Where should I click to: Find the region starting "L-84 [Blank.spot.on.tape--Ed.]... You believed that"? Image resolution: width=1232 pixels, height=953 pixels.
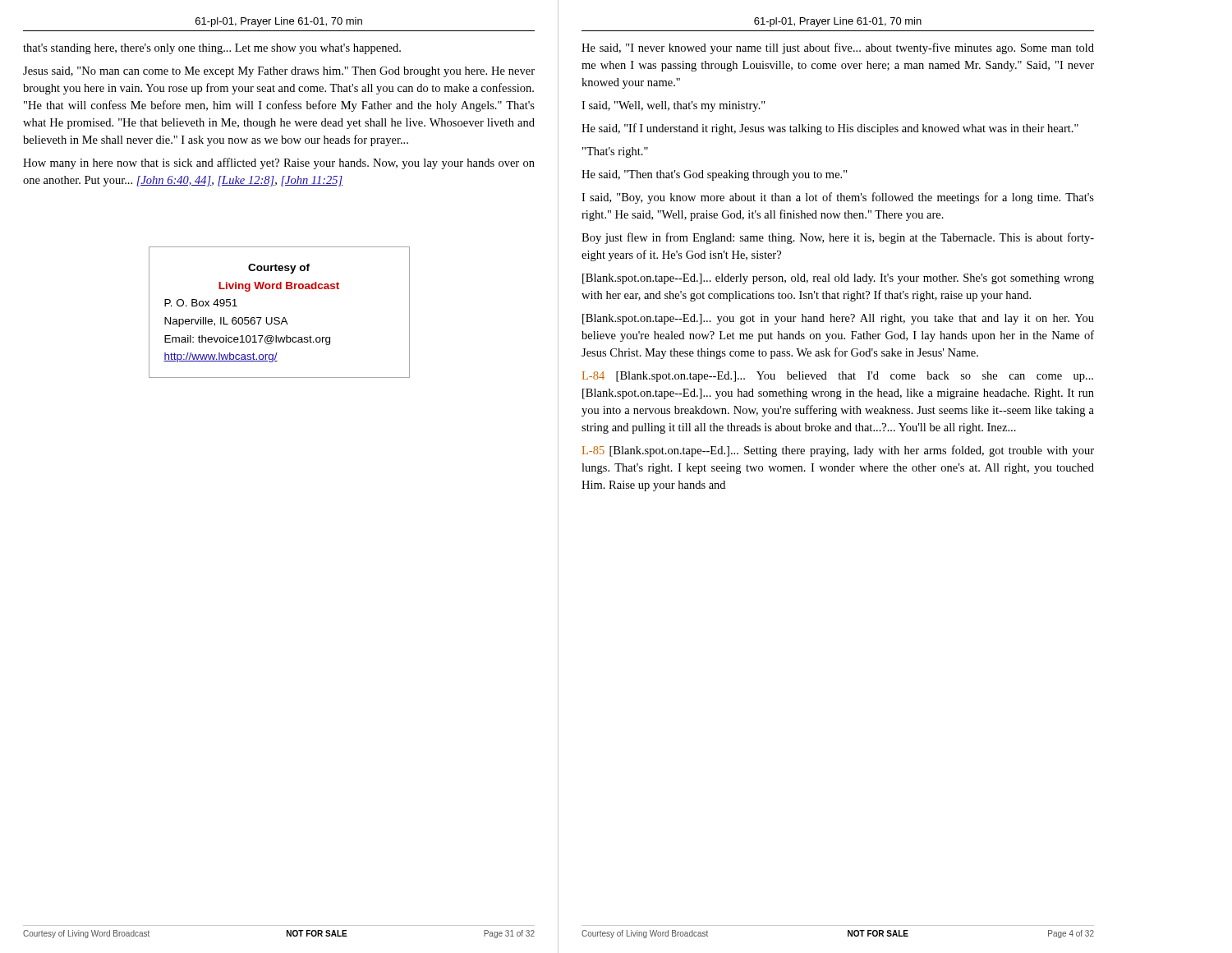838,402
